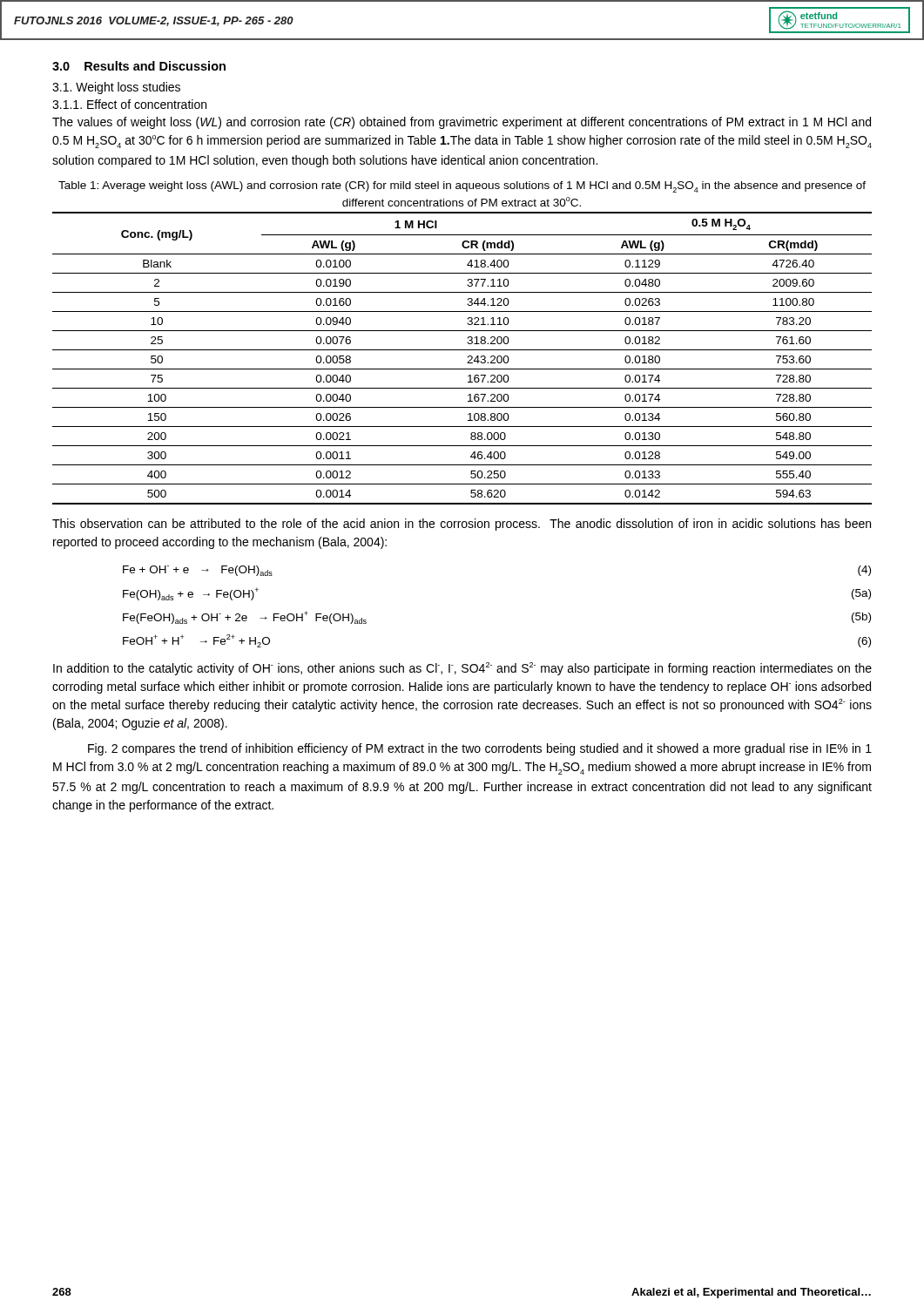Click on the formula that reads "Fe + OH- + e → Fe(OH)ads (4)"

[x=152, y=572]
